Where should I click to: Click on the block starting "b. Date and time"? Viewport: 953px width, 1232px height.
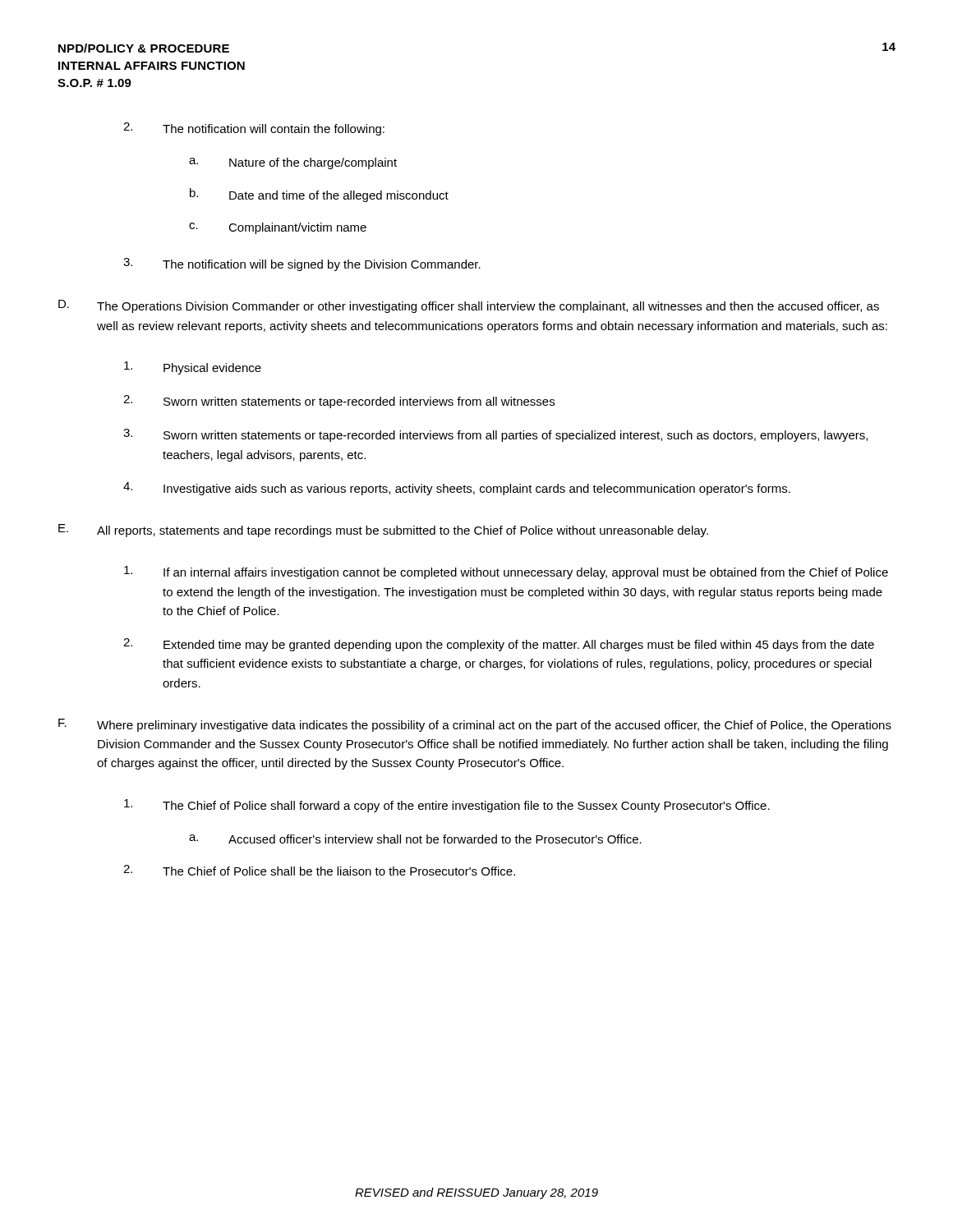(319, 195)
